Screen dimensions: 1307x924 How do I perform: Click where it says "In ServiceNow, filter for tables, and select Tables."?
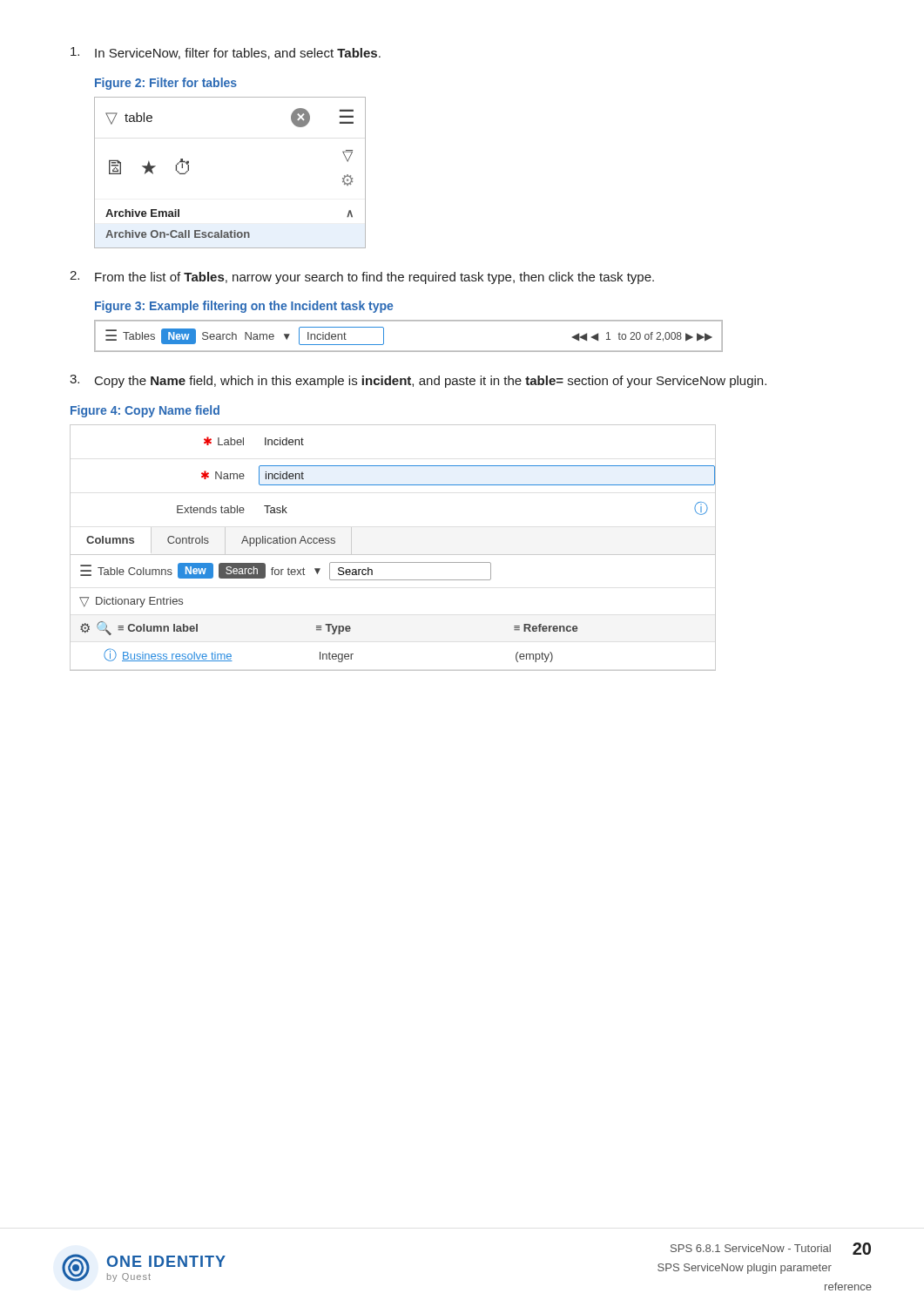(x=226, y=53)
